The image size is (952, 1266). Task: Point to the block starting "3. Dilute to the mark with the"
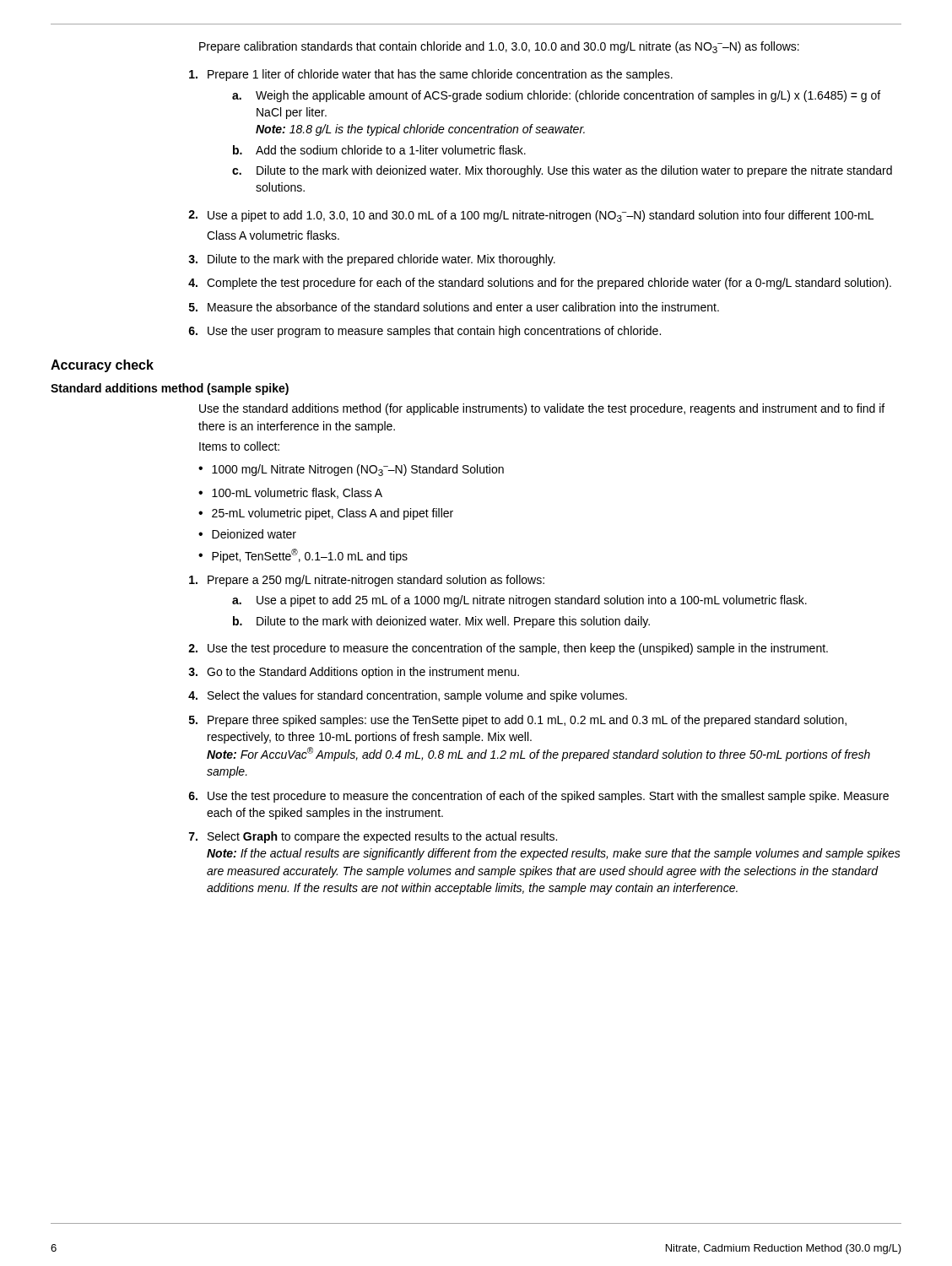(537, 259)
